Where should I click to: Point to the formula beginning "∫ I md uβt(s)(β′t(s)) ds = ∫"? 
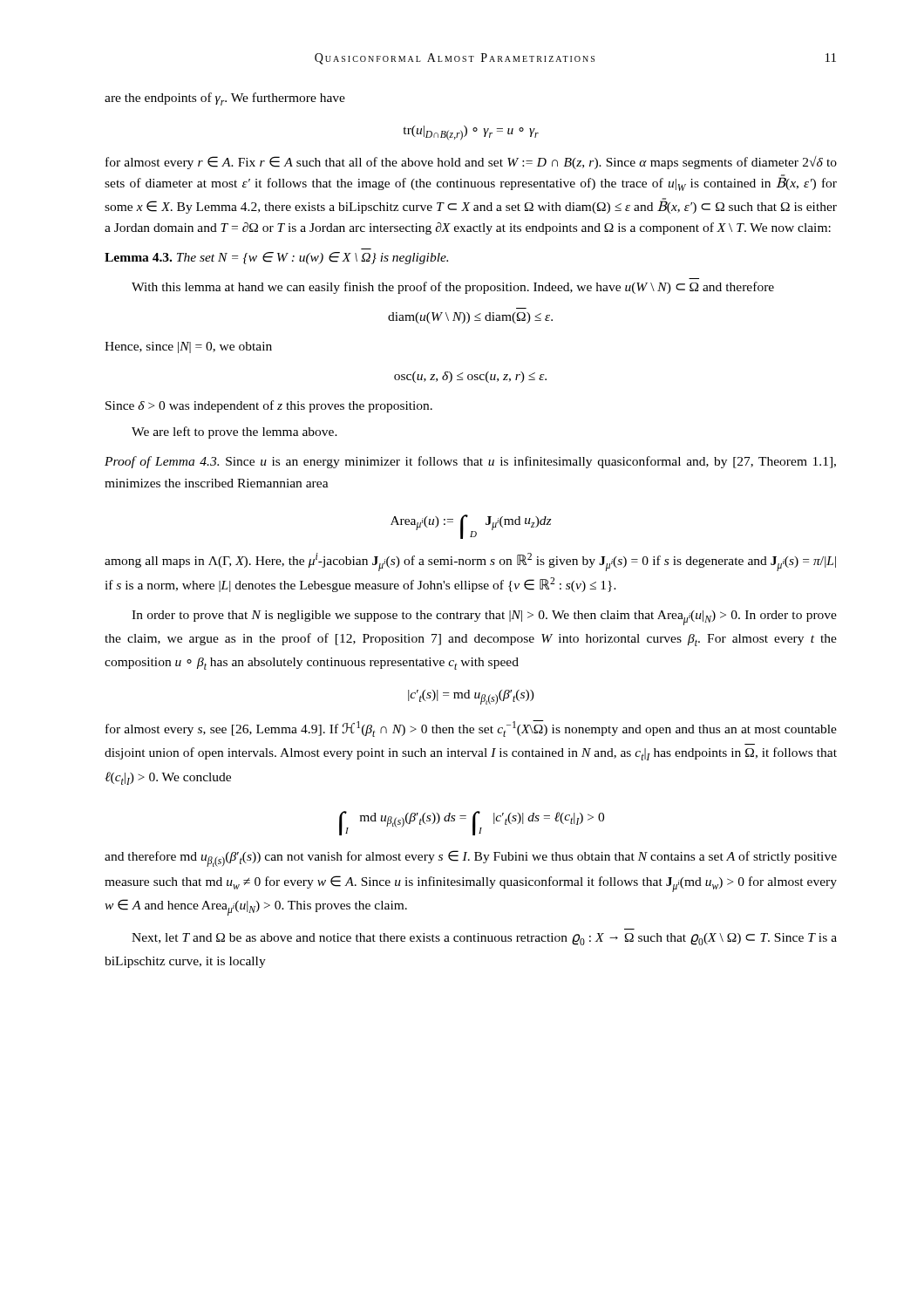coord(471,818)
